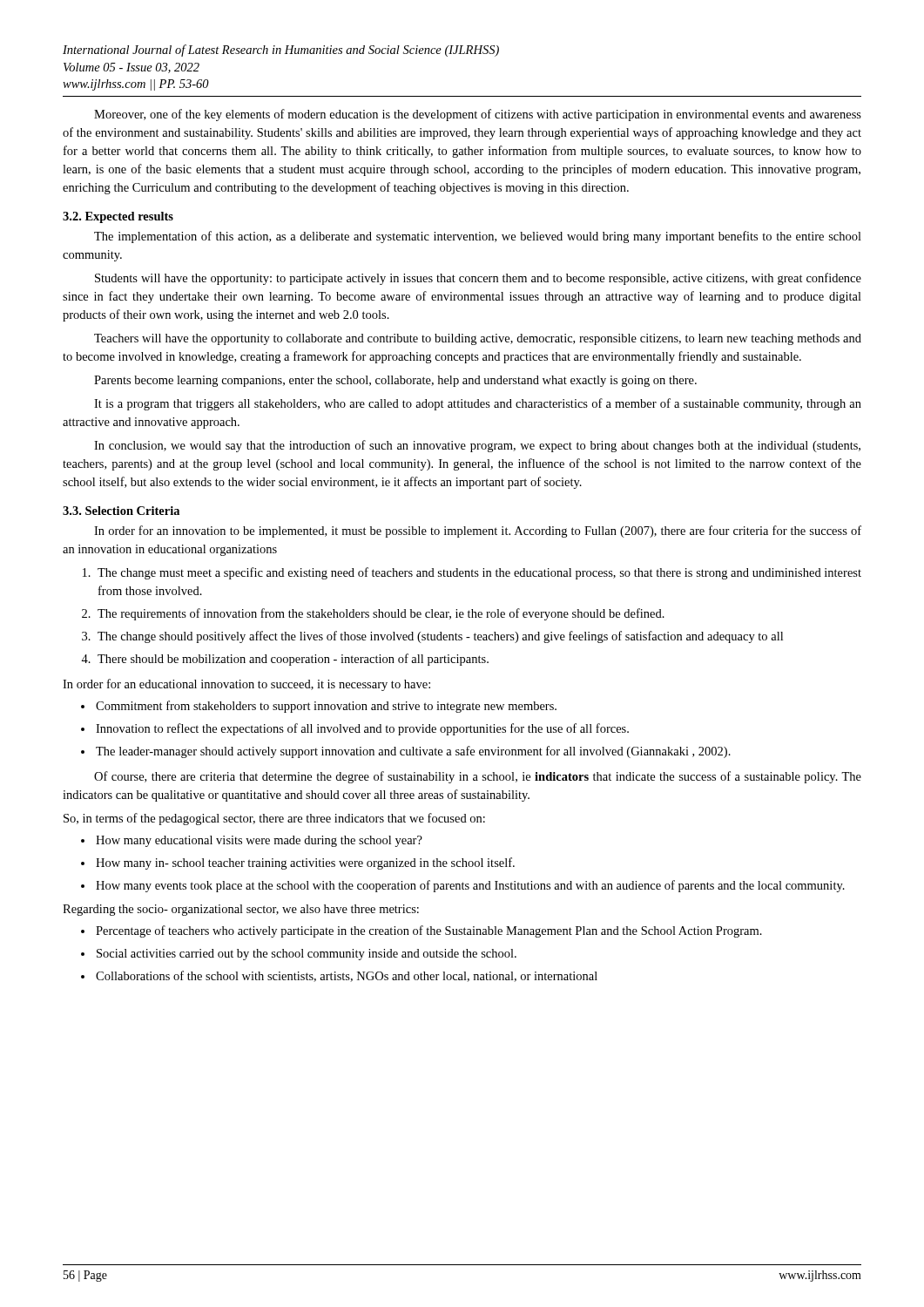Point to the block beginning "In order for an innovation to be implemented,"
The width and height of the screenshot is (924, 1307).
click(x=462, y=540)
